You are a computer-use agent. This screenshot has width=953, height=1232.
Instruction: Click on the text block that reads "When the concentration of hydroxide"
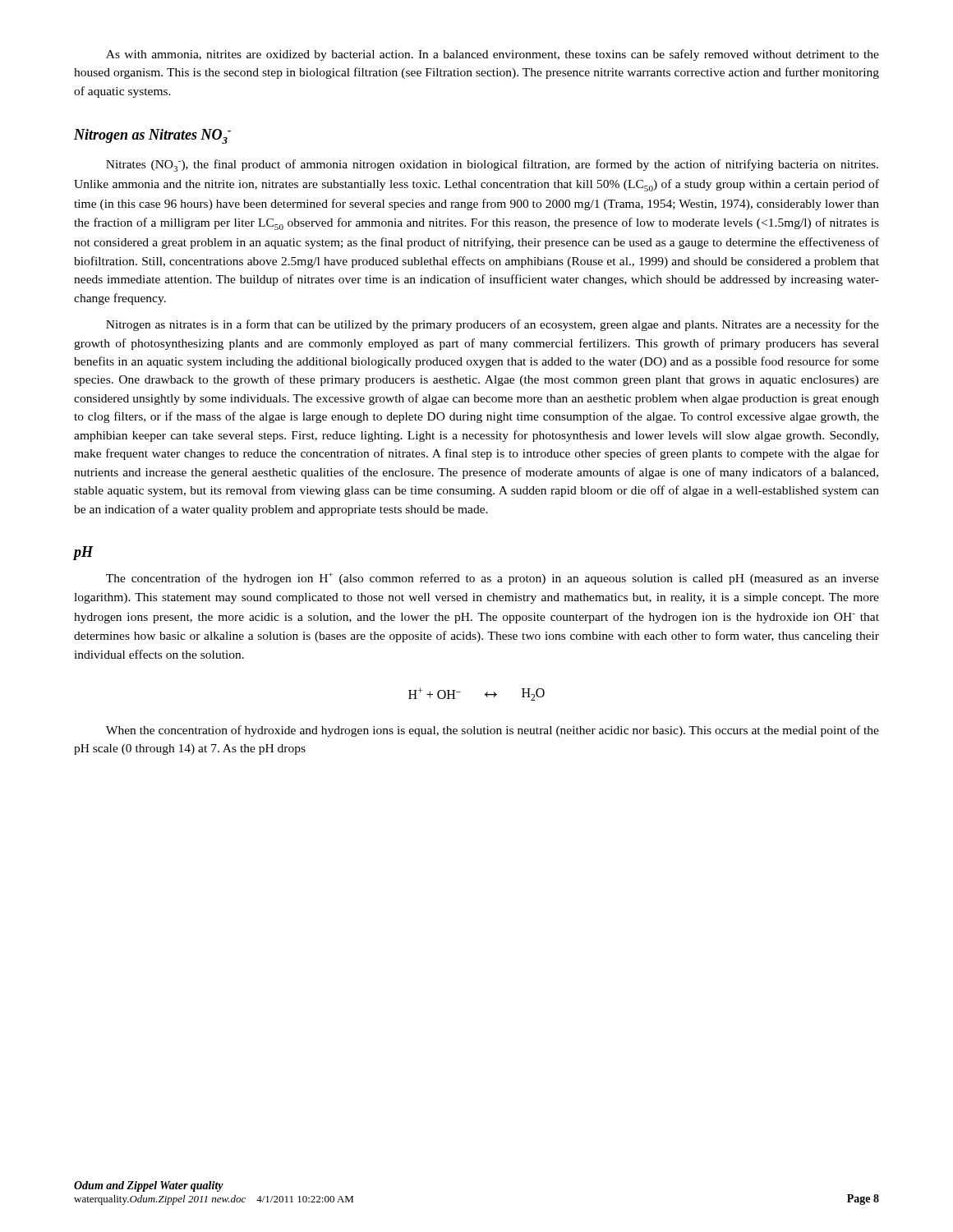tap(476, 740)
